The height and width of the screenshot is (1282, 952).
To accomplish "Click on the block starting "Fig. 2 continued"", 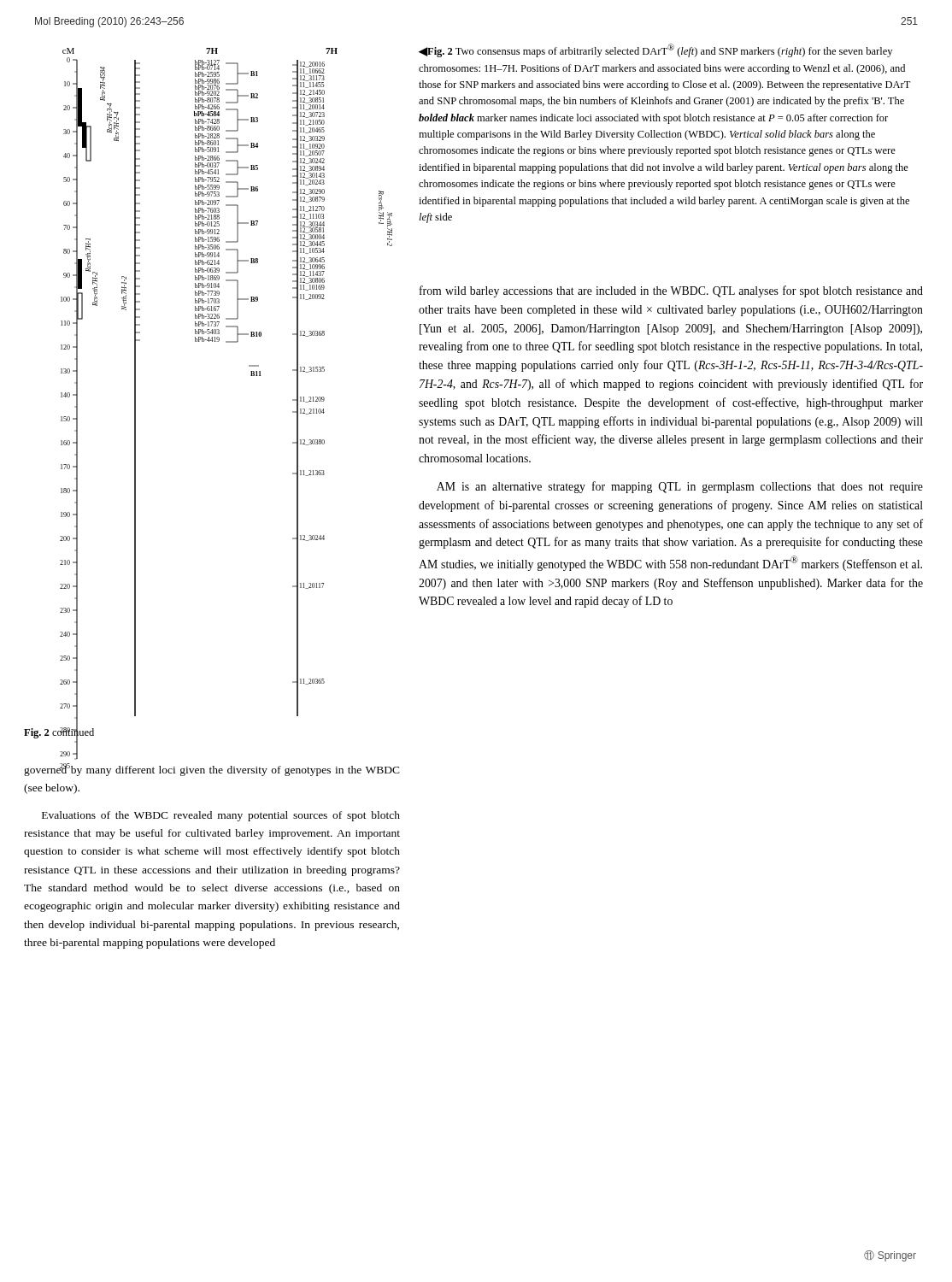I will [x=59, y=732].
